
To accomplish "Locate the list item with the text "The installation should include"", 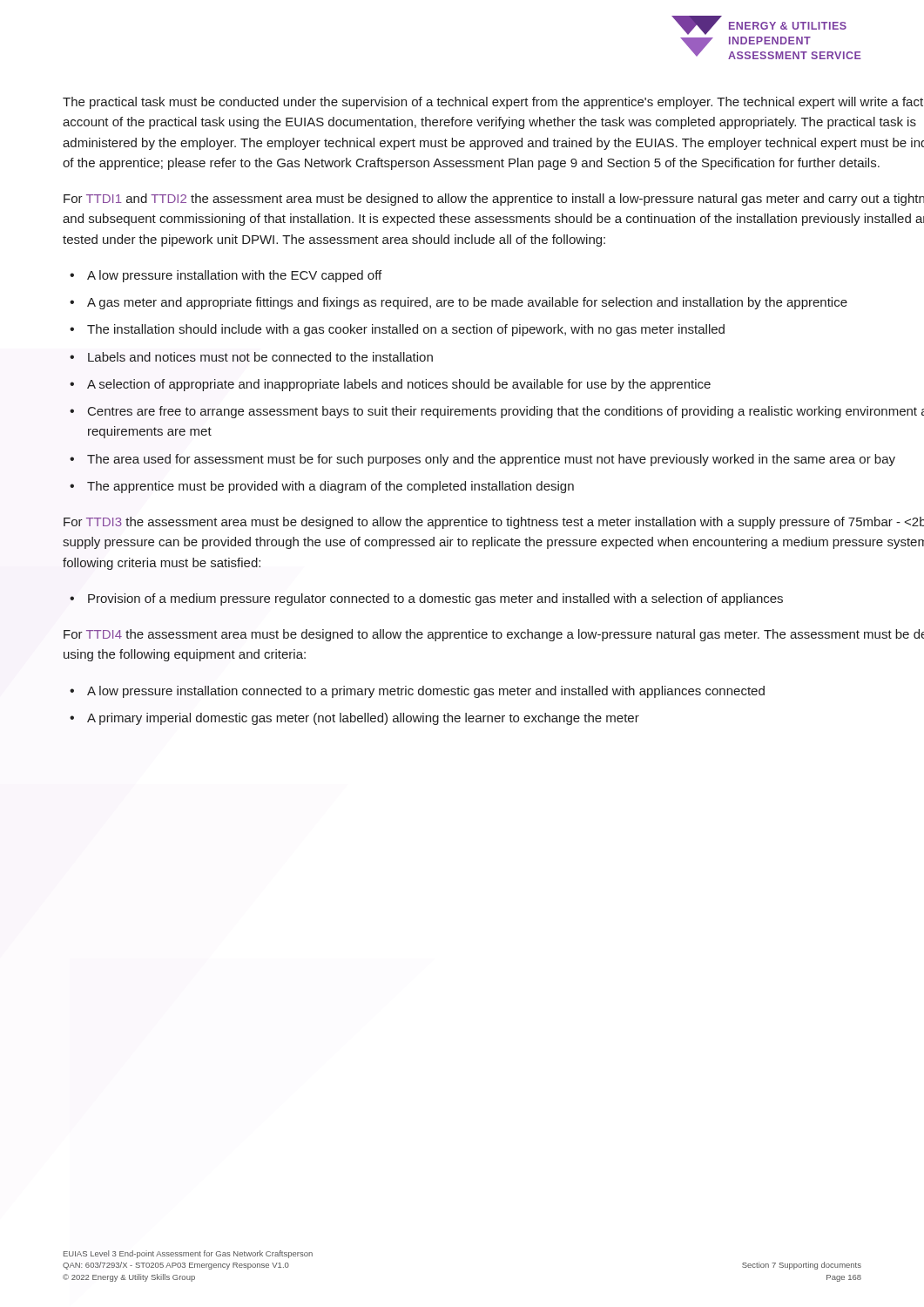I will [x=406, y=329].
